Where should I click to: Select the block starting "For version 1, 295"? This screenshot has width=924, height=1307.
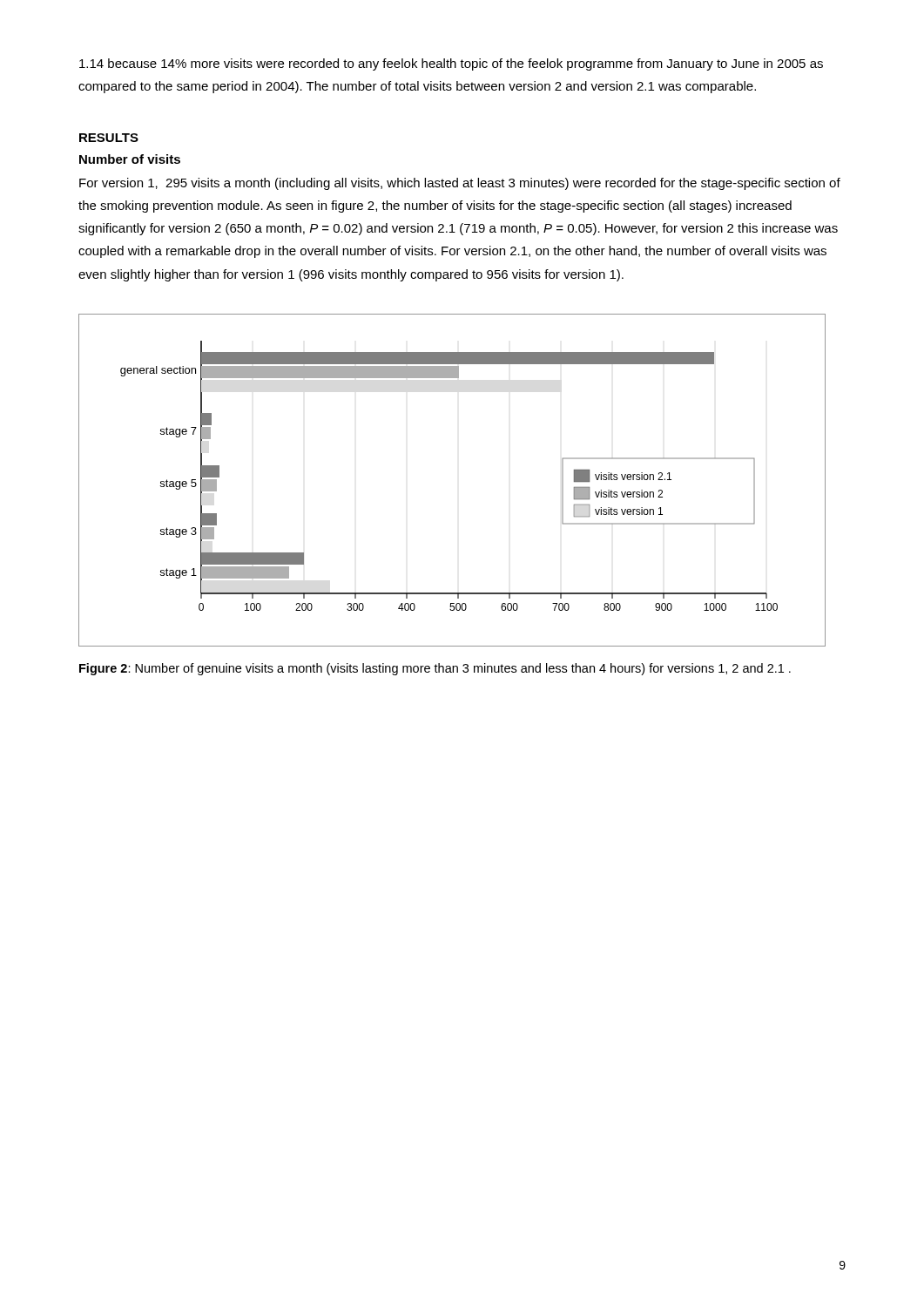click(x=459, y=228)
